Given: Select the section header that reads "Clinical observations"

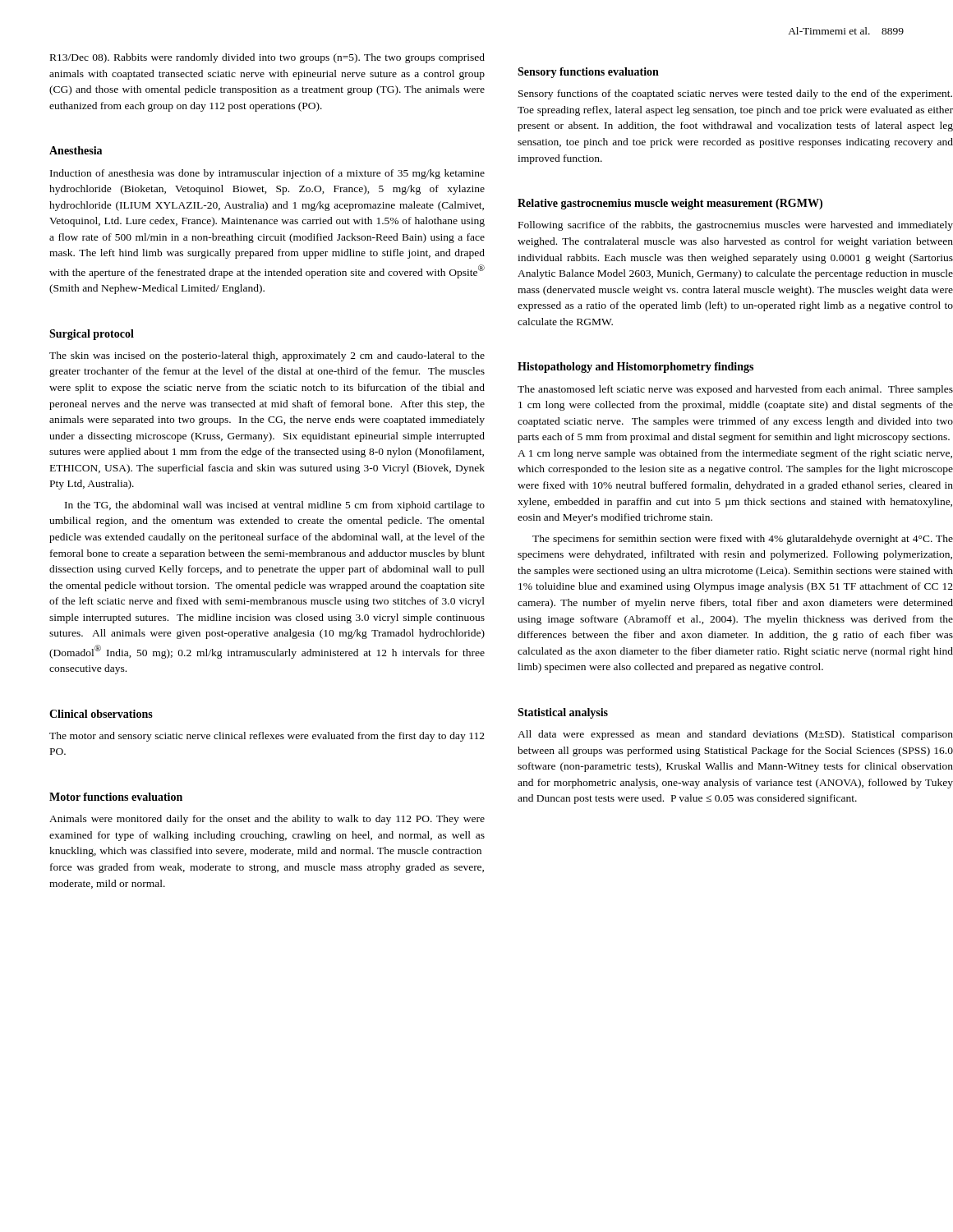Looking at the screenshot, I should 101,714.
